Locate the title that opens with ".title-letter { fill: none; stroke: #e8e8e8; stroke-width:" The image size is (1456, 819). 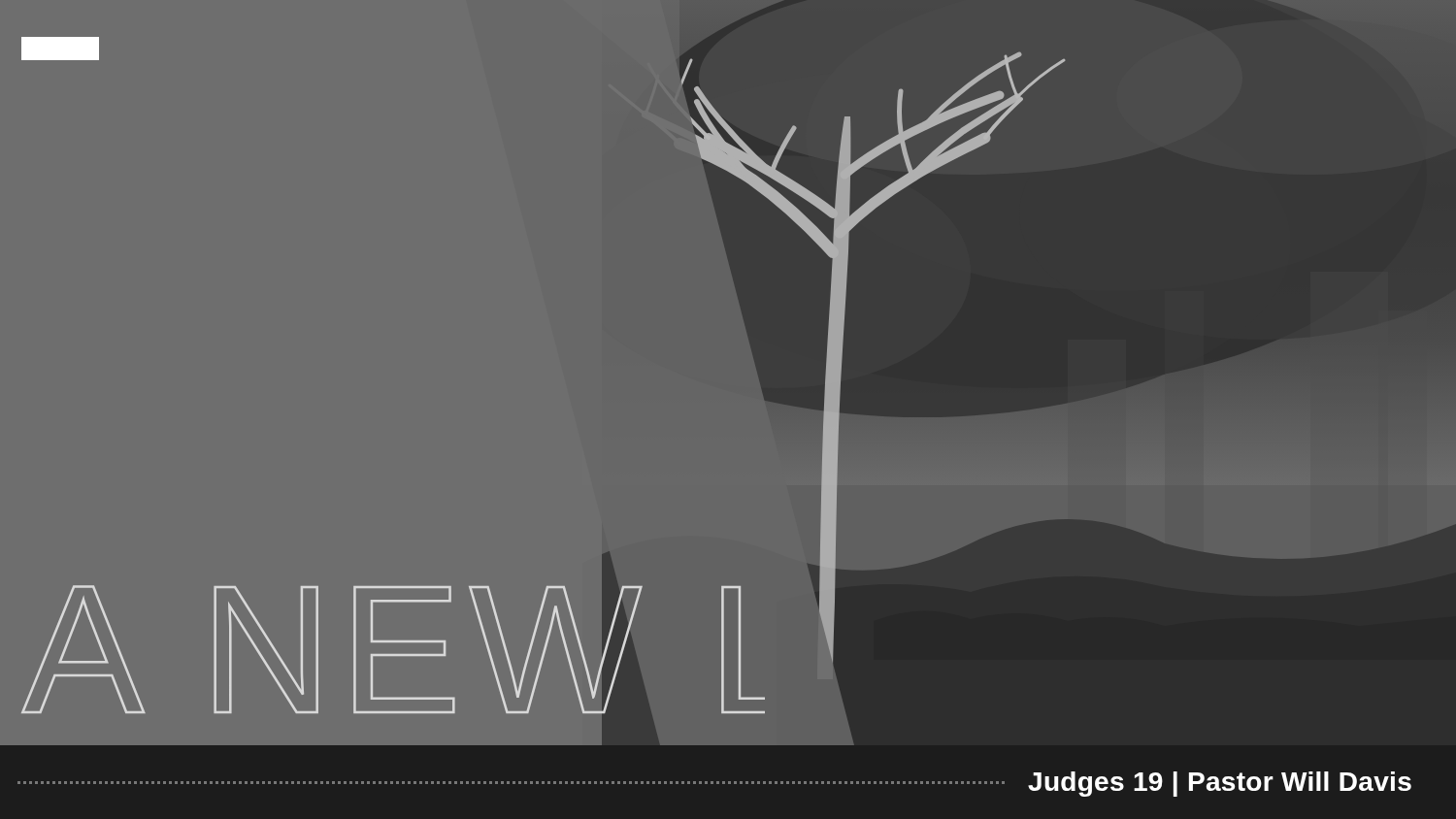tap(386, 630)
